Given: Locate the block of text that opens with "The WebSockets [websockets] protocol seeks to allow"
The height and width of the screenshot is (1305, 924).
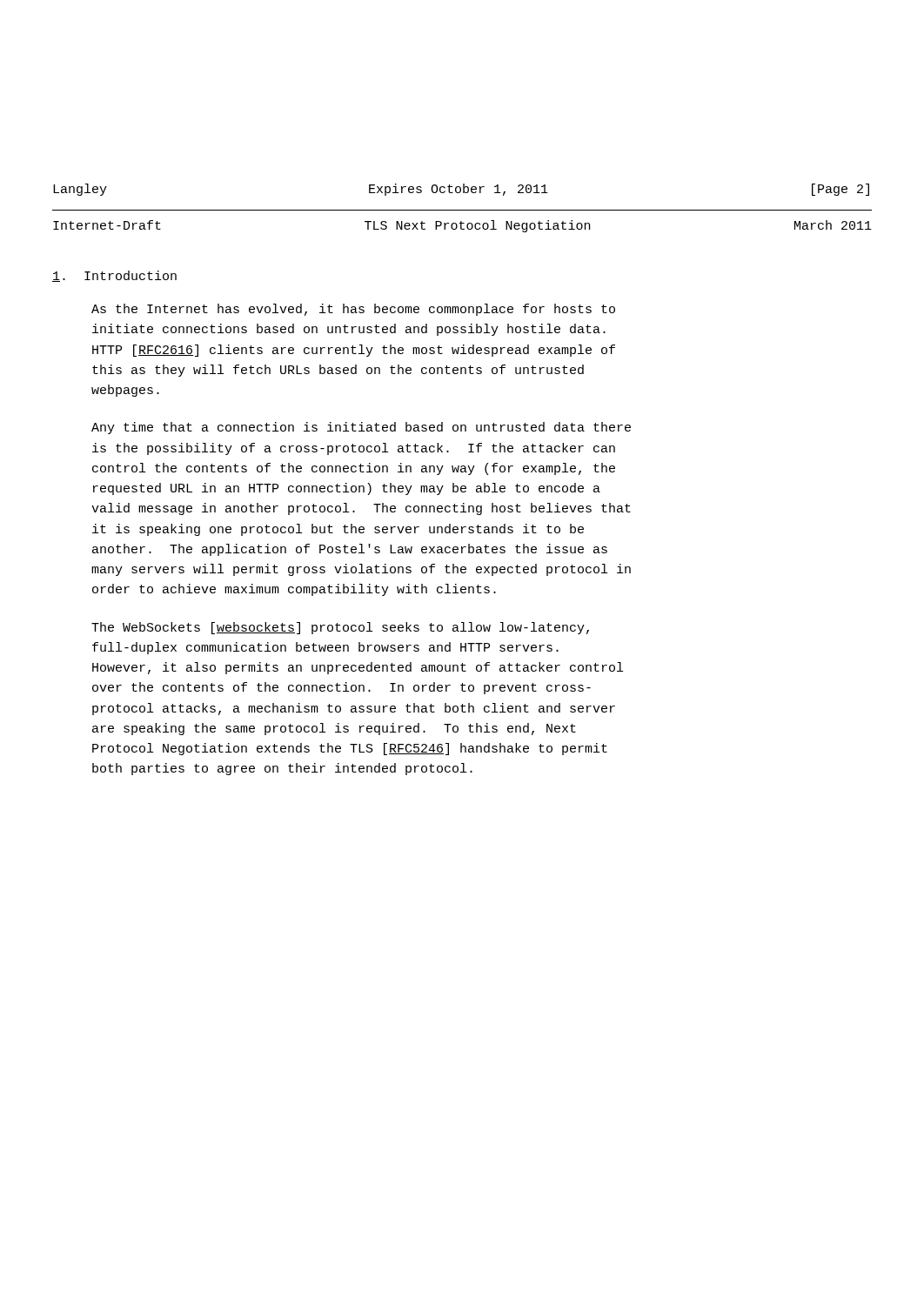Looking at the screenshot, I should click(x=358, y=699).
